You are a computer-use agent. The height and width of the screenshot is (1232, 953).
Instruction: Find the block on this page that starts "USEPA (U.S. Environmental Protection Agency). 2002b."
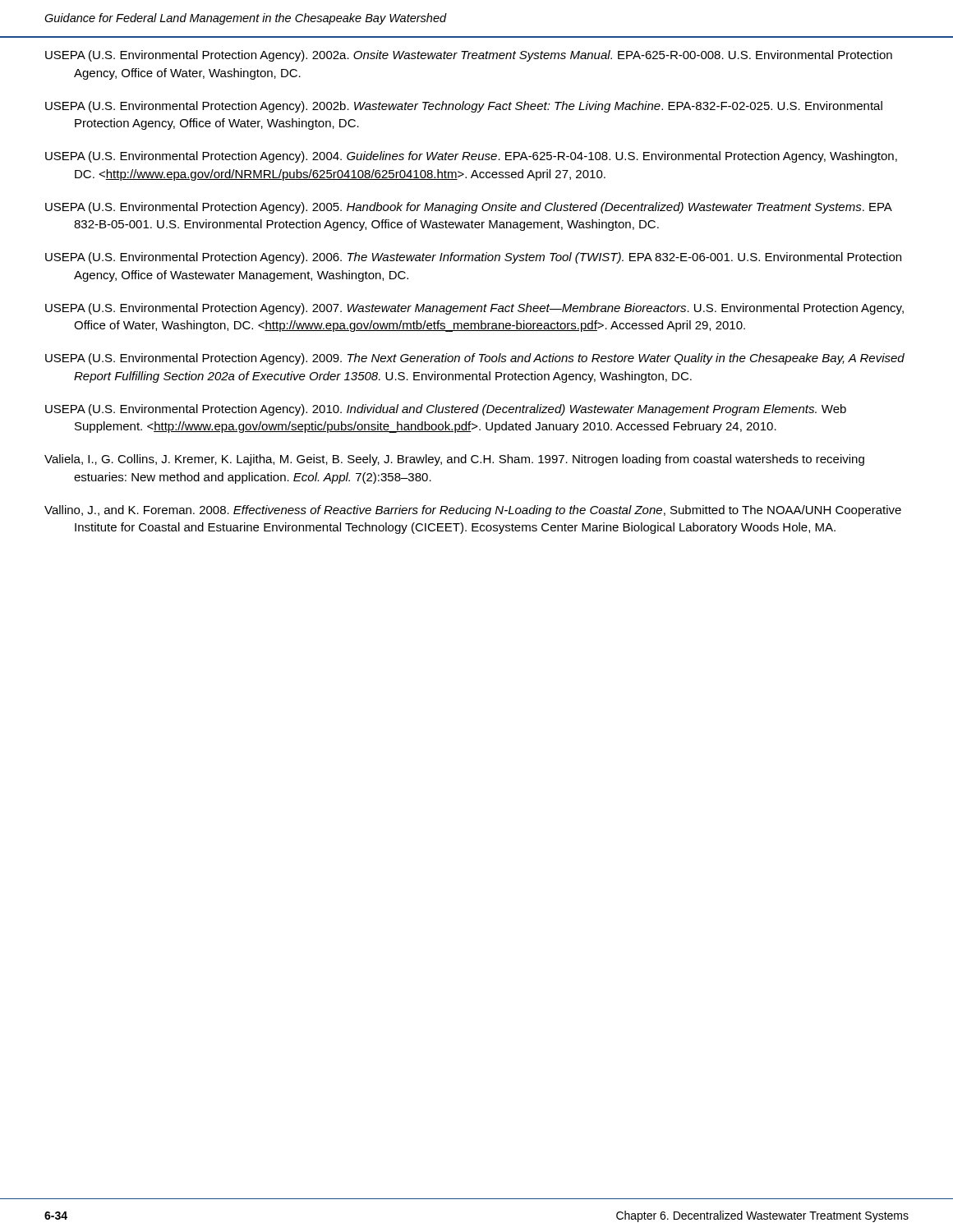click(x=464, y=114)
